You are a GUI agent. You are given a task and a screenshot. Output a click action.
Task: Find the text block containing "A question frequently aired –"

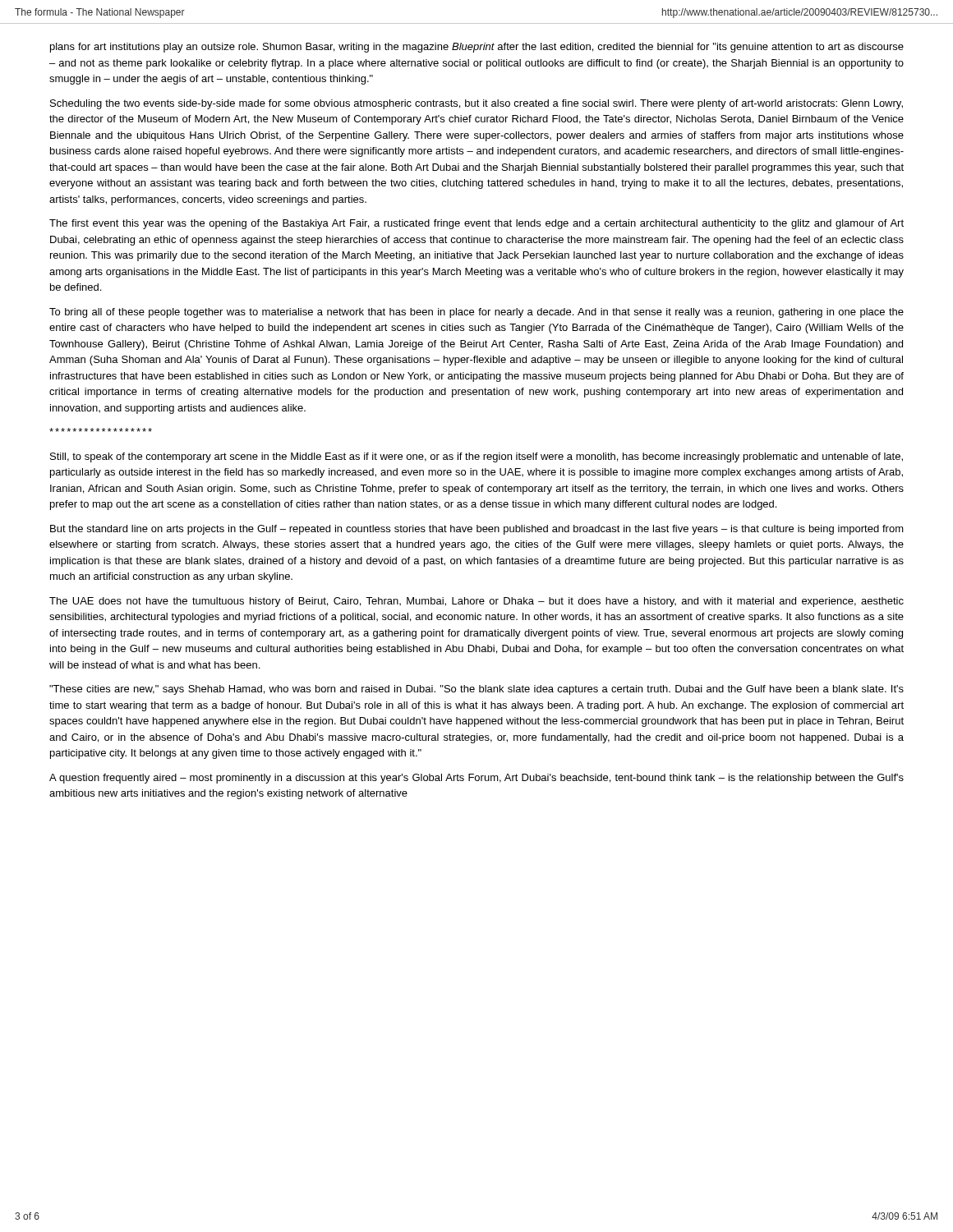pos(476,785)
